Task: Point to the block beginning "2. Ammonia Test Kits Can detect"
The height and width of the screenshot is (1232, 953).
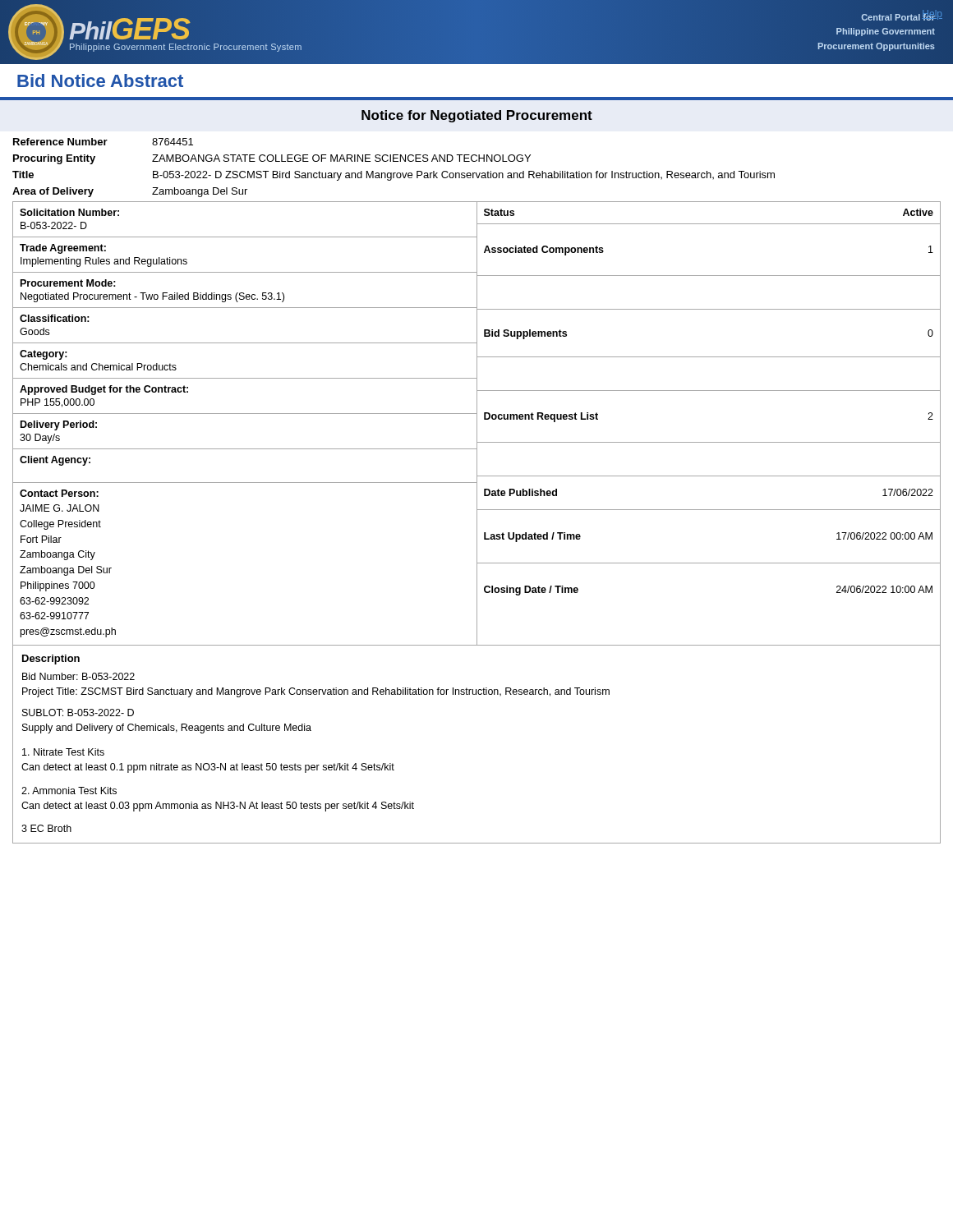Action: (x=218, y=798)
